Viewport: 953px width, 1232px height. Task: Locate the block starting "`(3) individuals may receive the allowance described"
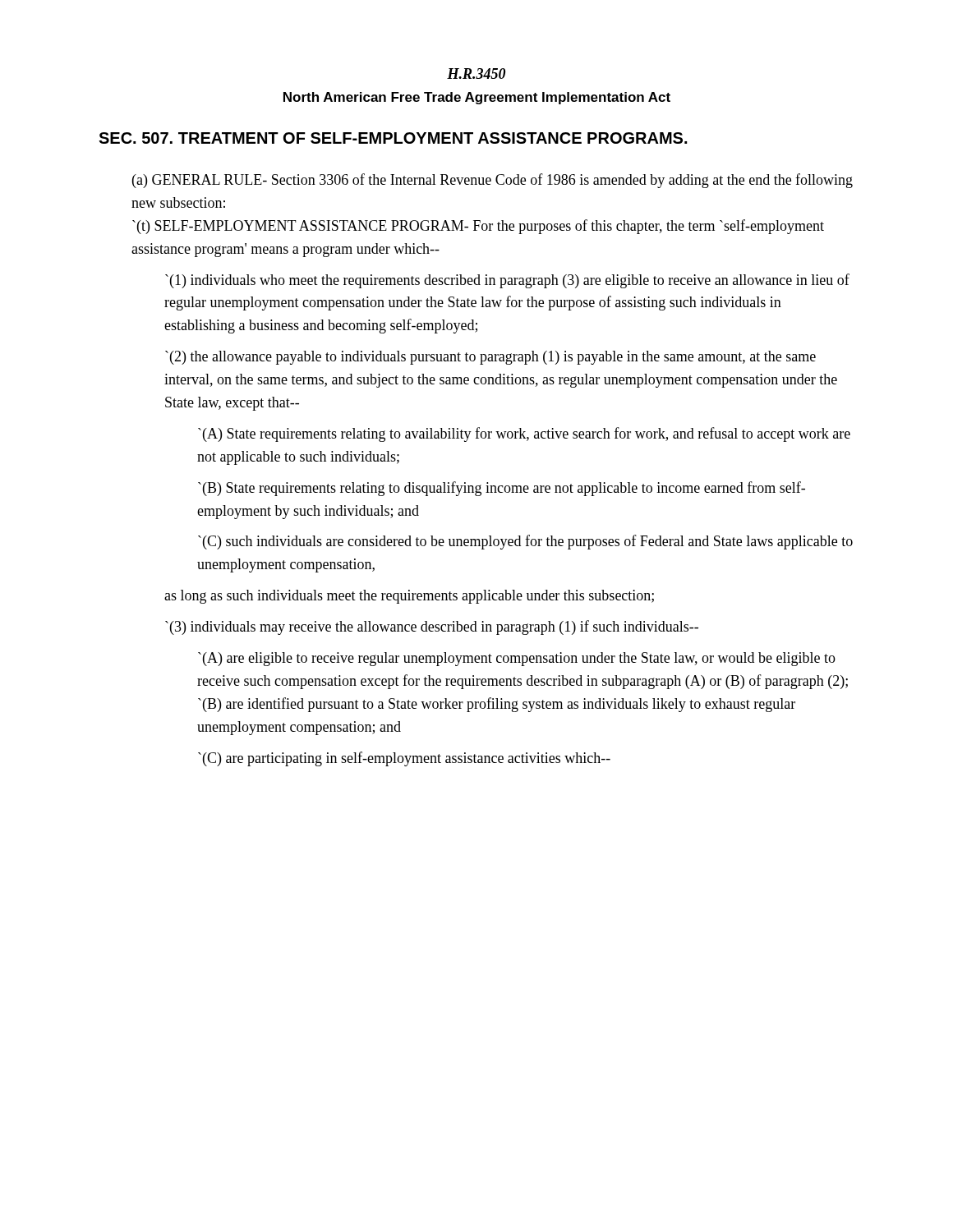pyautogui.click(x=432, y=627)
